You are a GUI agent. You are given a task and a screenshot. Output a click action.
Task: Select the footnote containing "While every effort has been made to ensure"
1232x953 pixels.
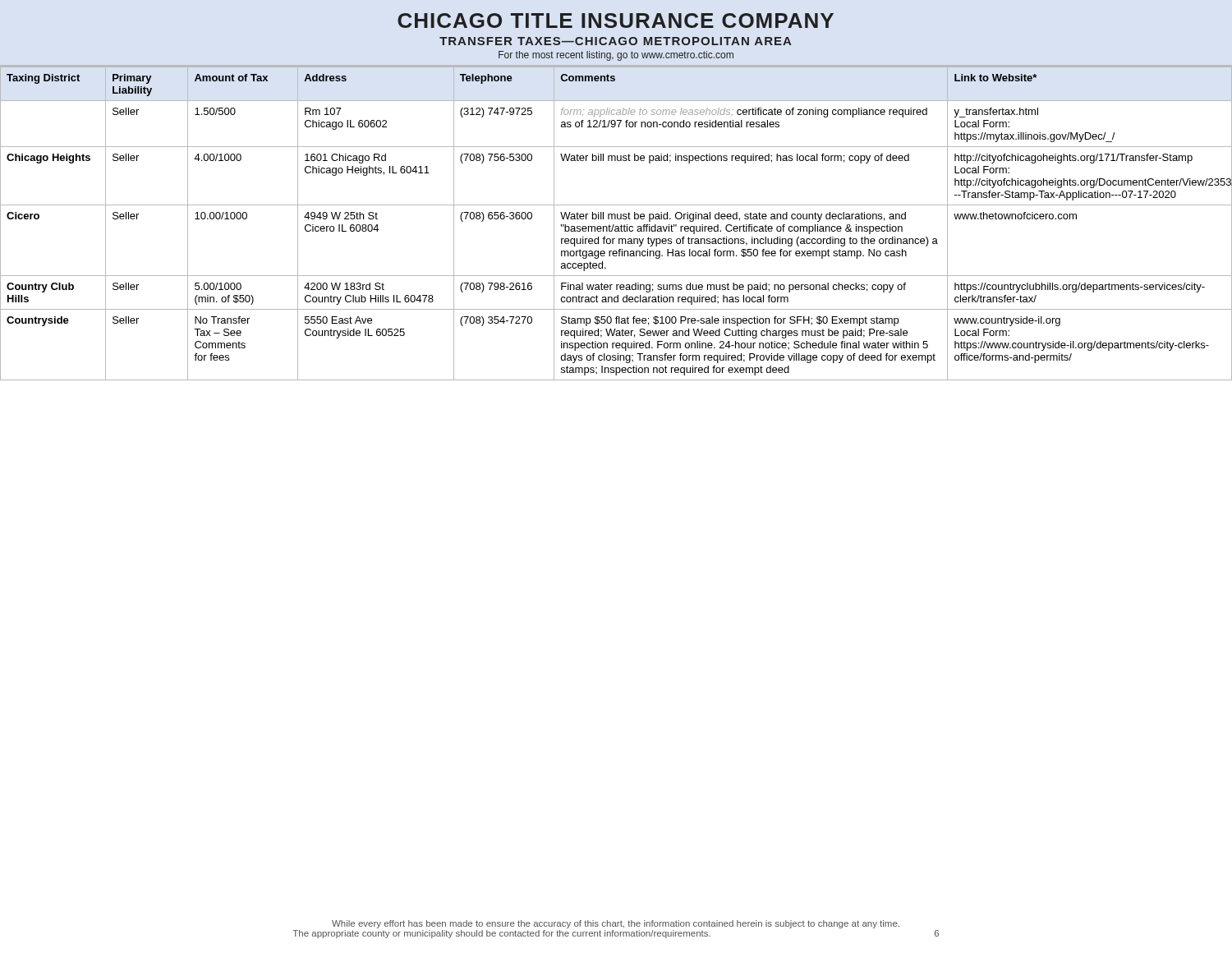[616, 928]
